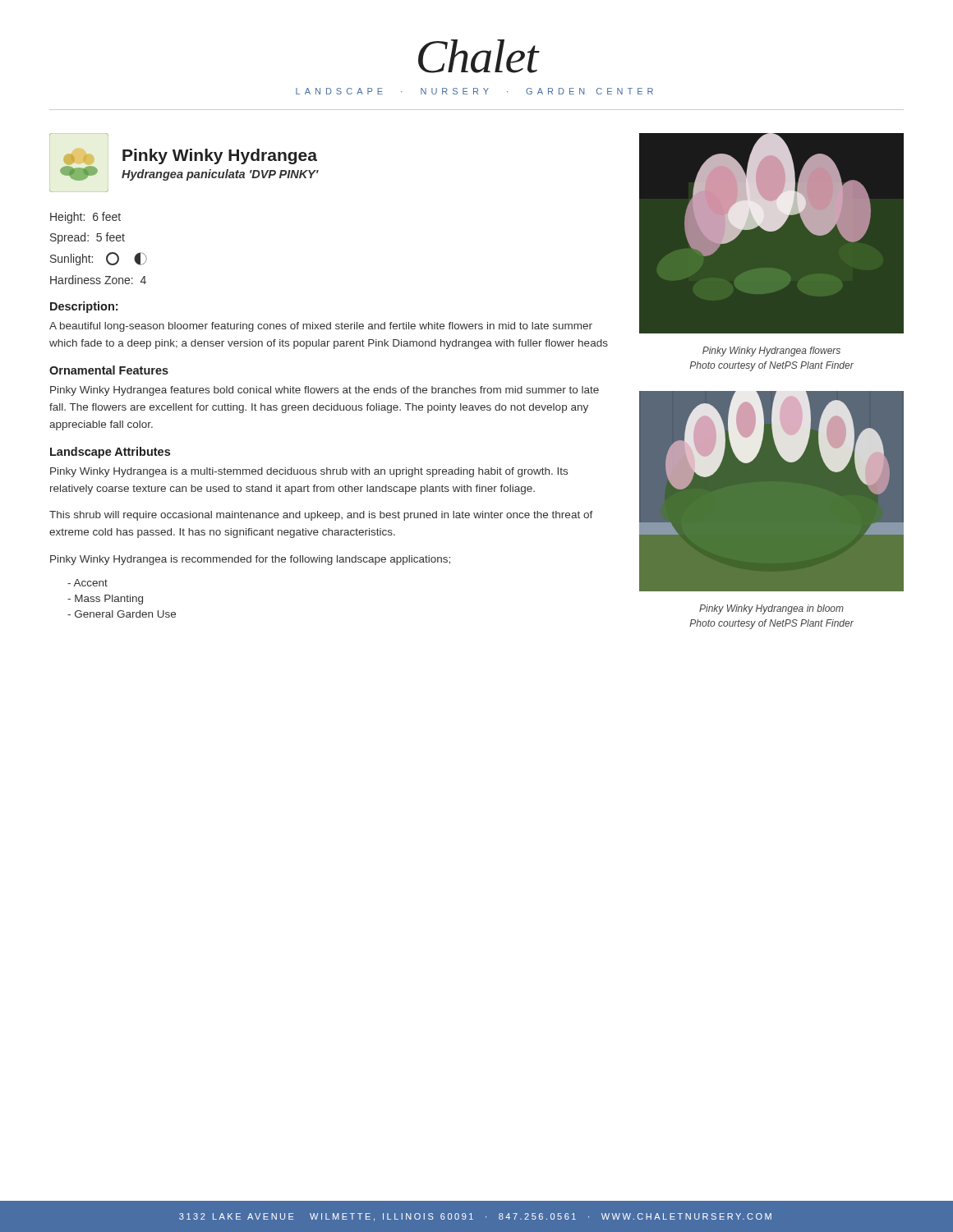Image resolution: width=953 pixels, height=1232 pixels.
Task: Find the title
Action: coord(184,163)
